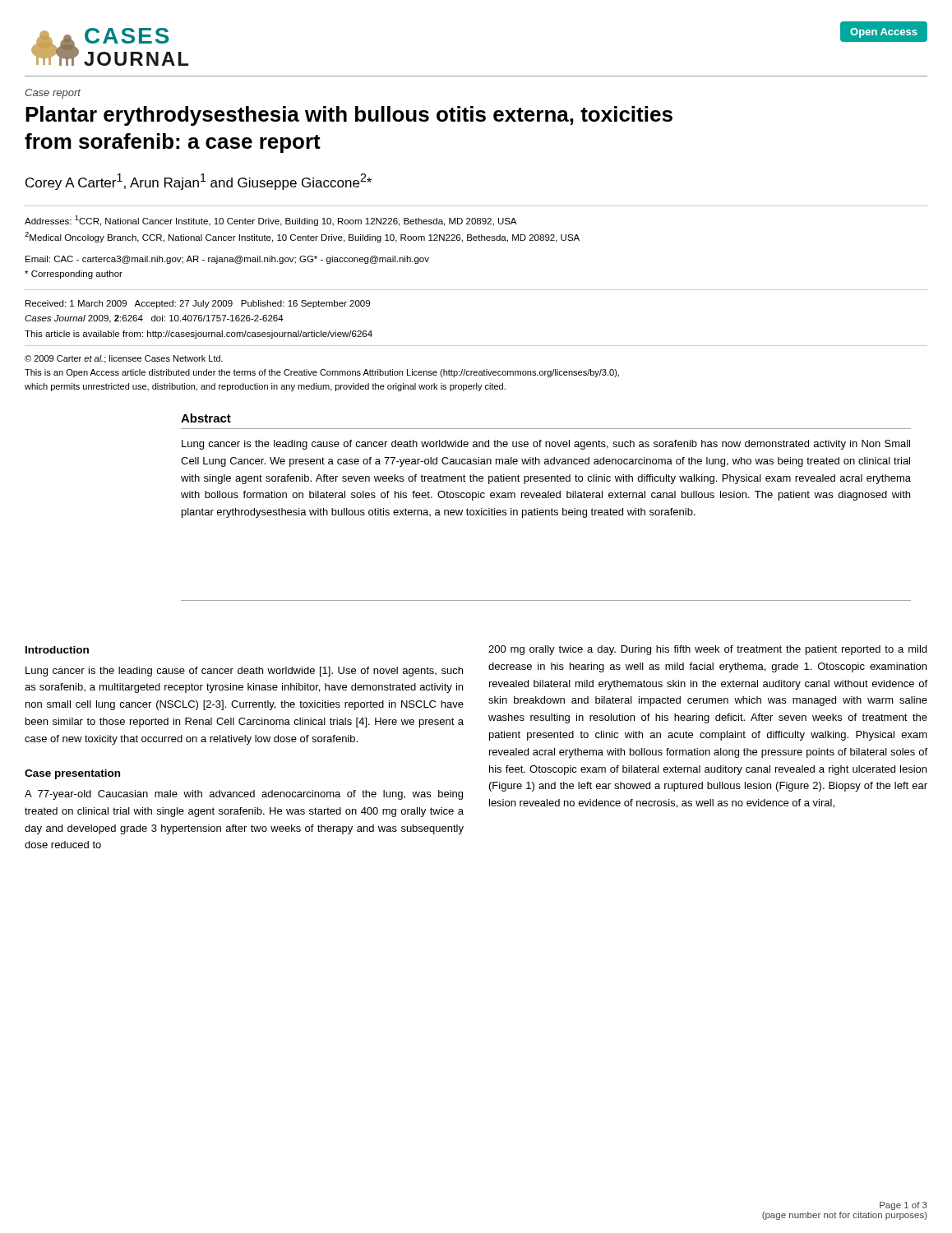952x1233 pixels.
Task: Point to "Case presentation"
Action: [x=73, y=773]
